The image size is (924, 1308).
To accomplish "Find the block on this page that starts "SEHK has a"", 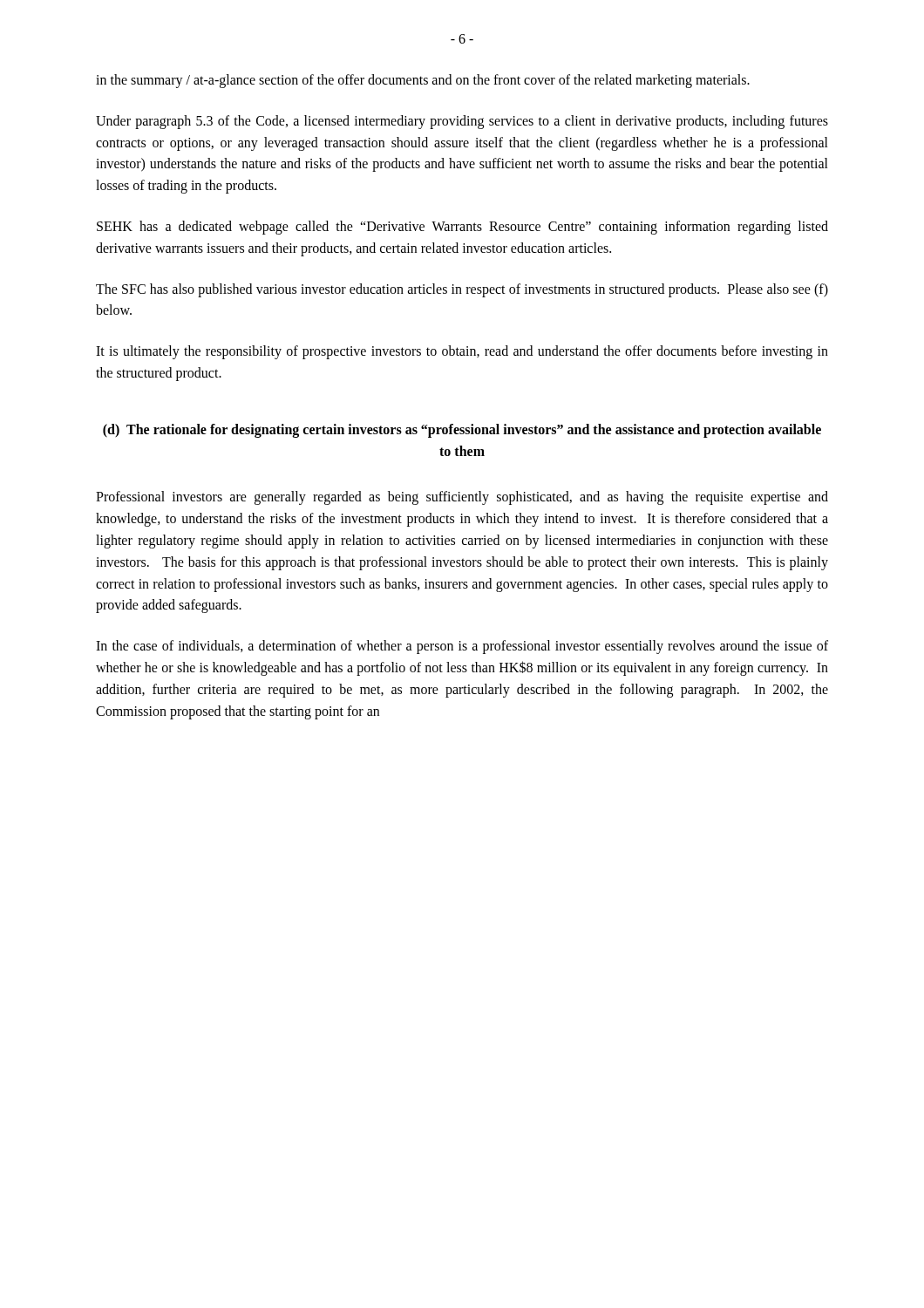I will (462, 237).
